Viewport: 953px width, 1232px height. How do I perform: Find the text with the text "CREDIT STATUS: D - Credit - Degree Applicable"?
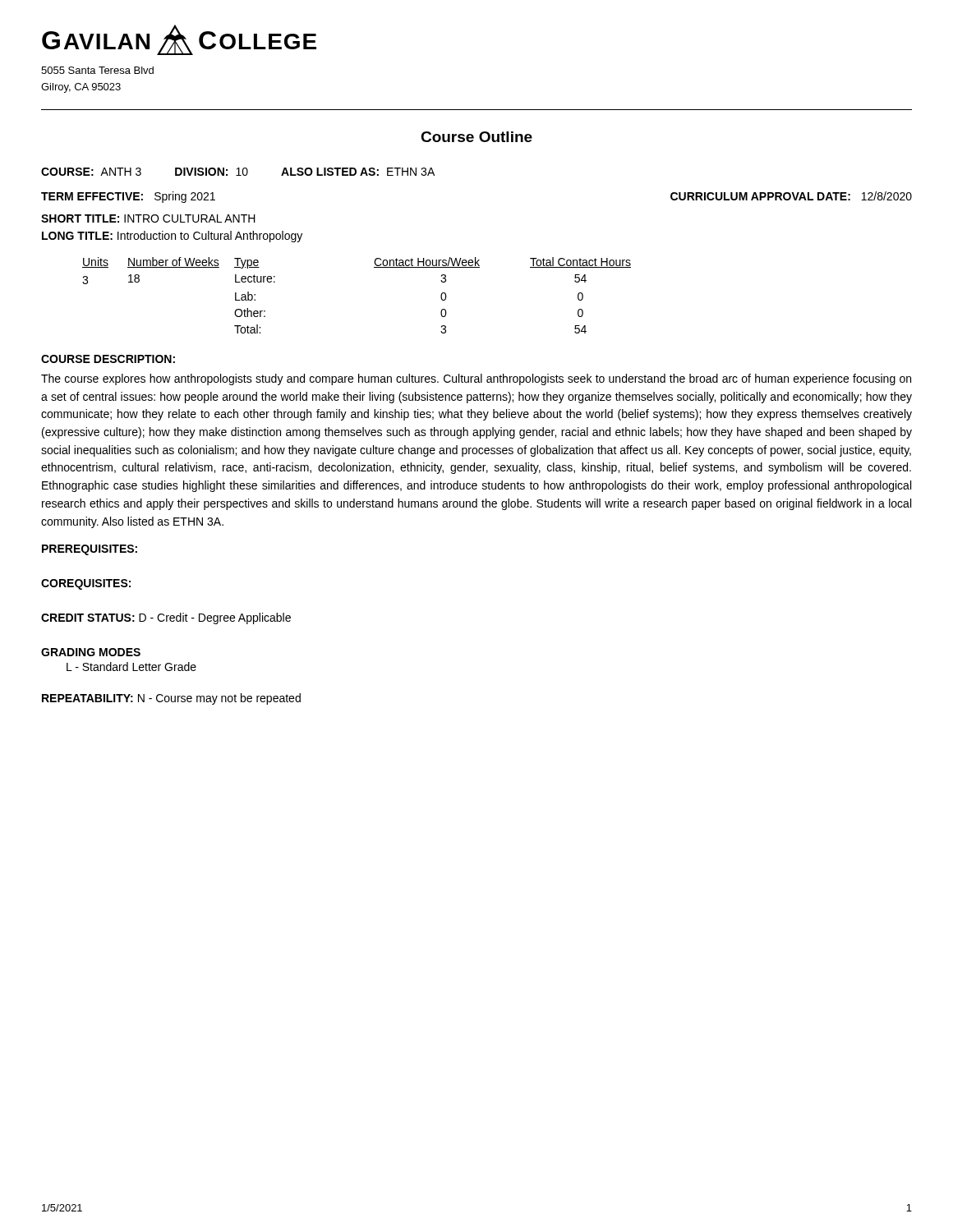click(x=166, y=618)
